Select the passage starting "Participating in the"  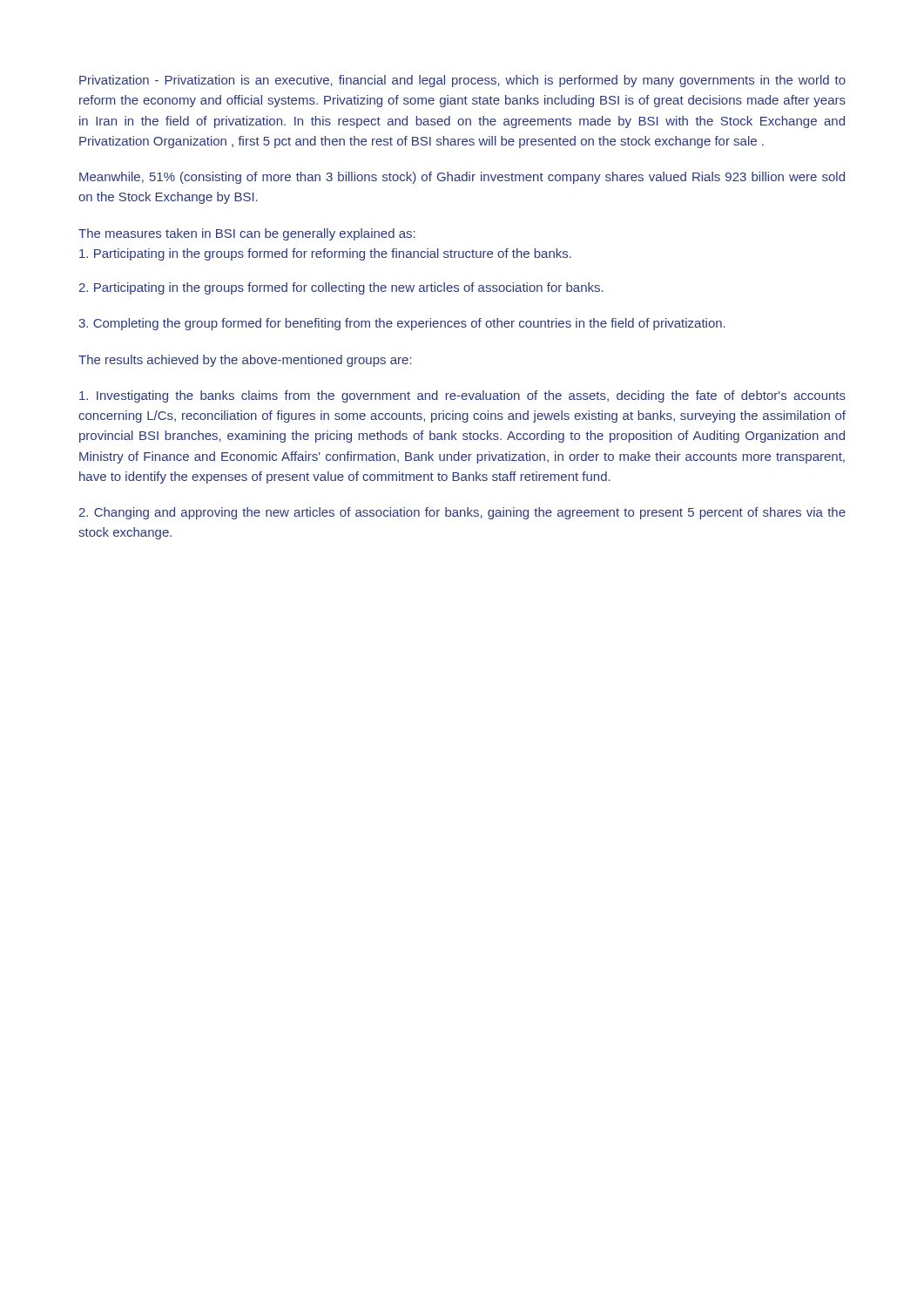(325, 253)
